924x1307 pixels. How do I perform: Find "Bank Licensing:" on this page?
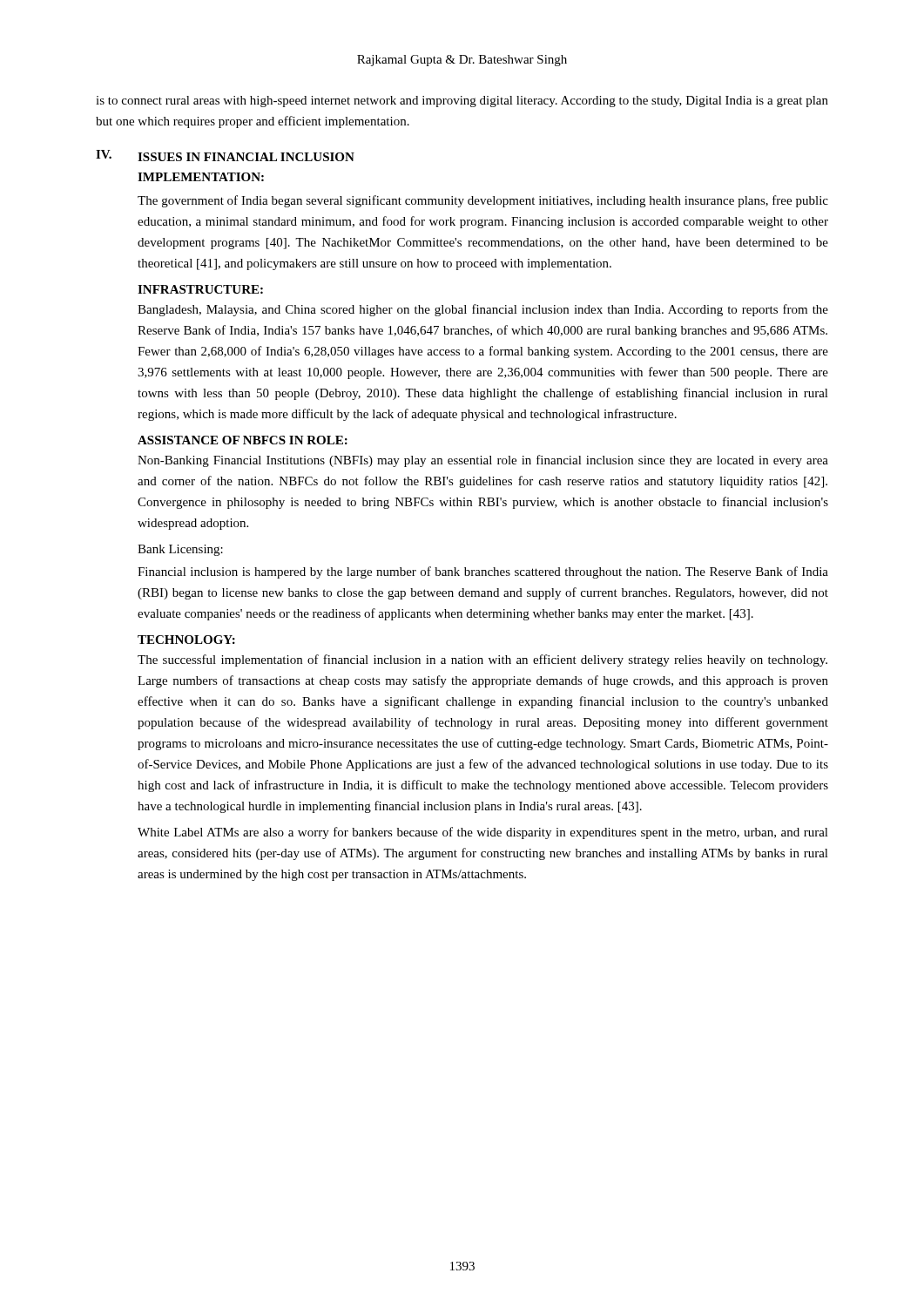tap(181, 549)
